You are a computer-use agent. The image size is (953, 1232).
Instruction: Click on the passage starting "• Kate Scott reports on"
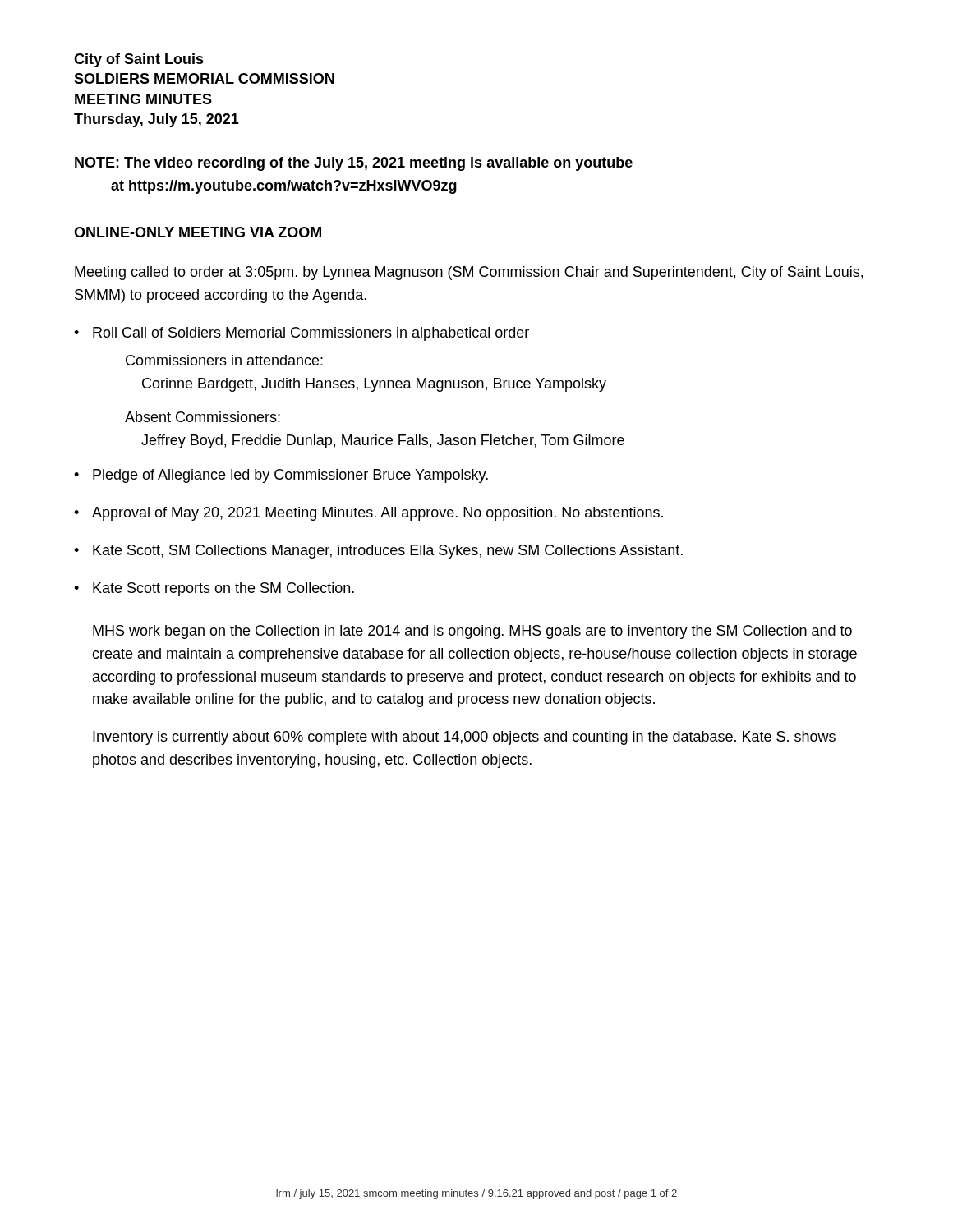tap(214, 589)
